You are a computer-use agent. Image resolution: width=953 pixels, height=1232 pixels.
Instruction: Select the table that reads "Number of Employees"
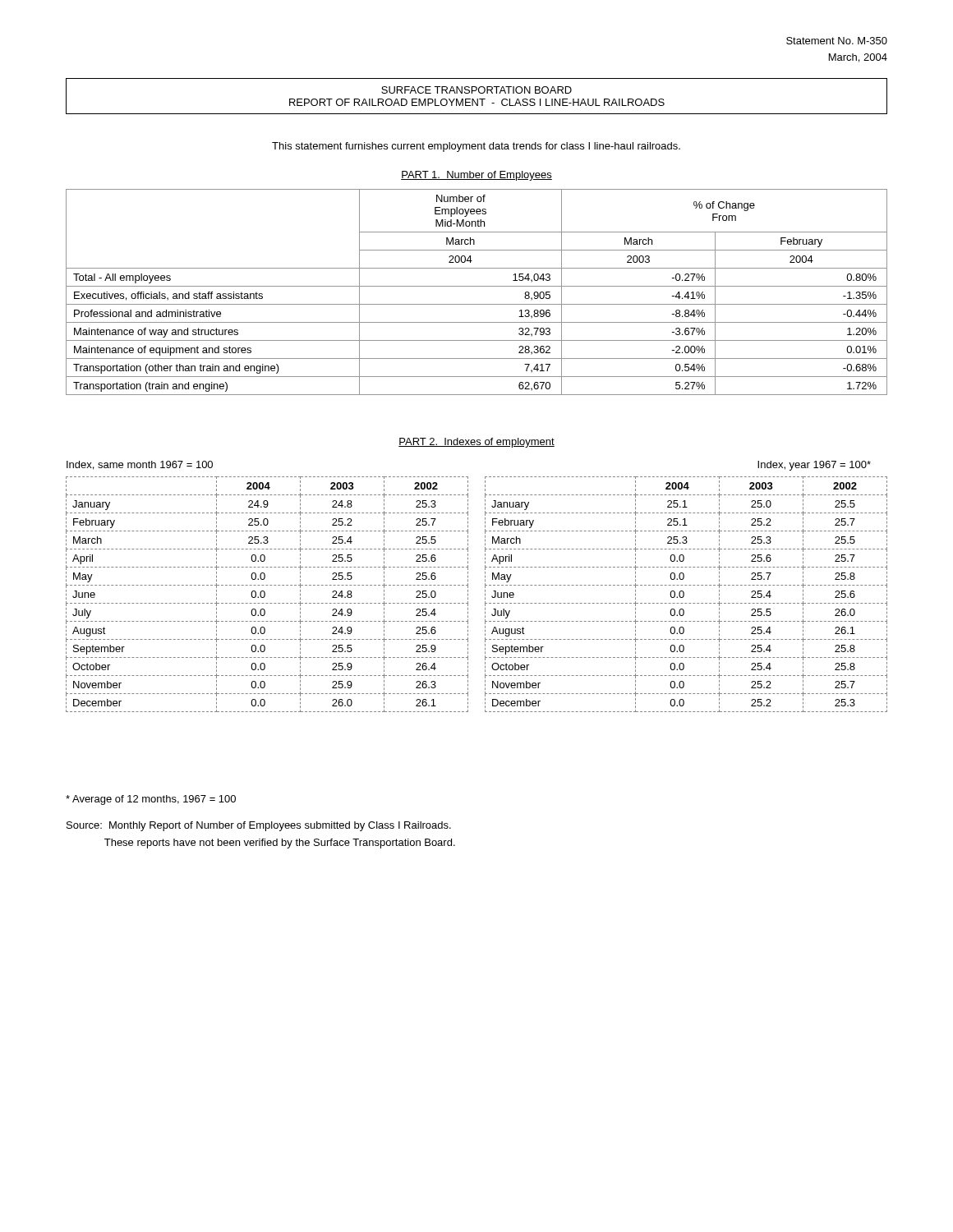(476, 292)
